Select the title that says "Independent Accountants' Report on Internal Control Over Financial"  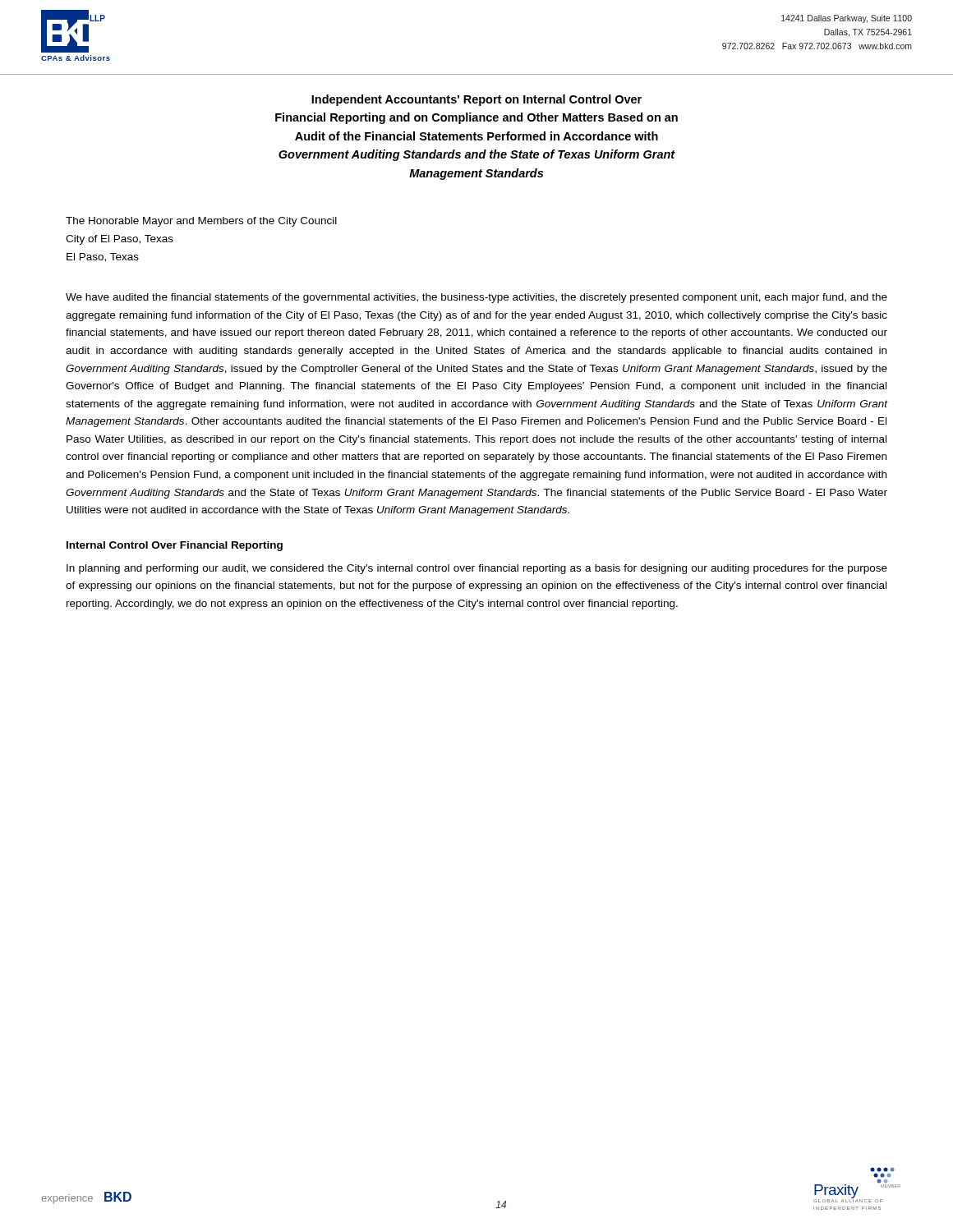[476, 136]
